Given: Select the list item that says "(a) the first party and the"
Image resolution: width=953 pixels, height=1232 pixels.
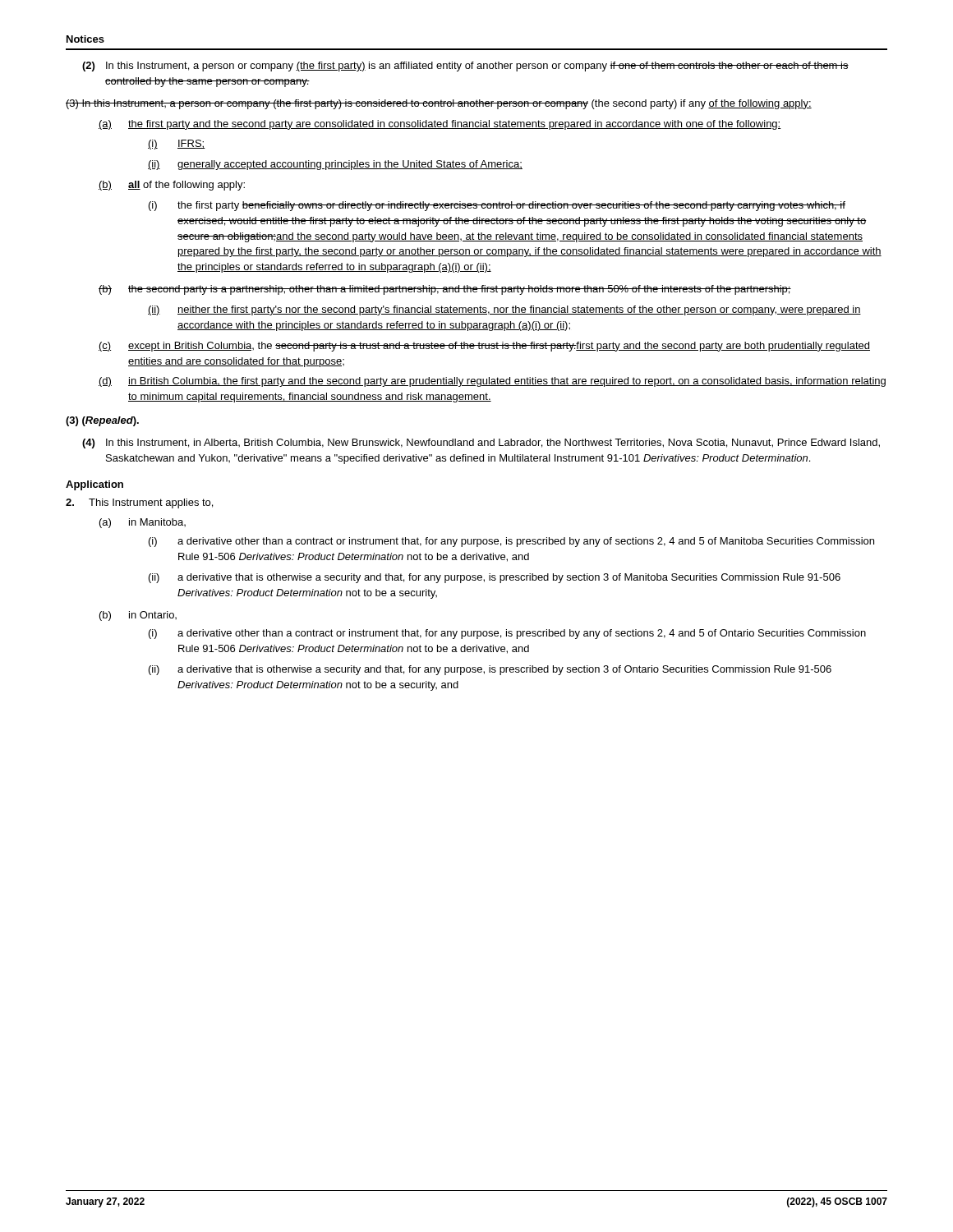Looking at the screenshot, I should point(440,124).
